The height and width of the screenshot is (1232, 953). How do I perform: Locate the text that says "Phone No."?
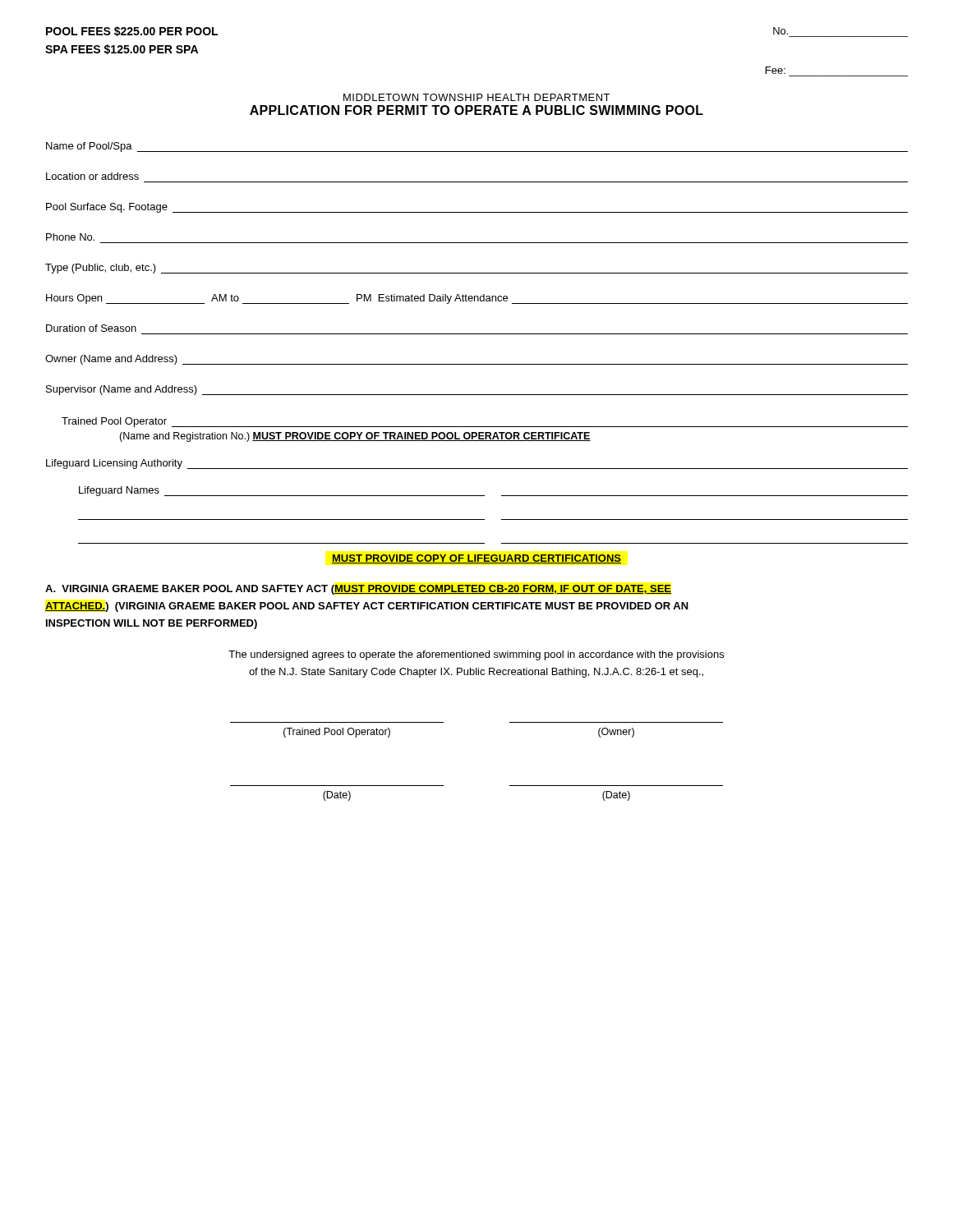pyautogui.click(x=476, y=235)
